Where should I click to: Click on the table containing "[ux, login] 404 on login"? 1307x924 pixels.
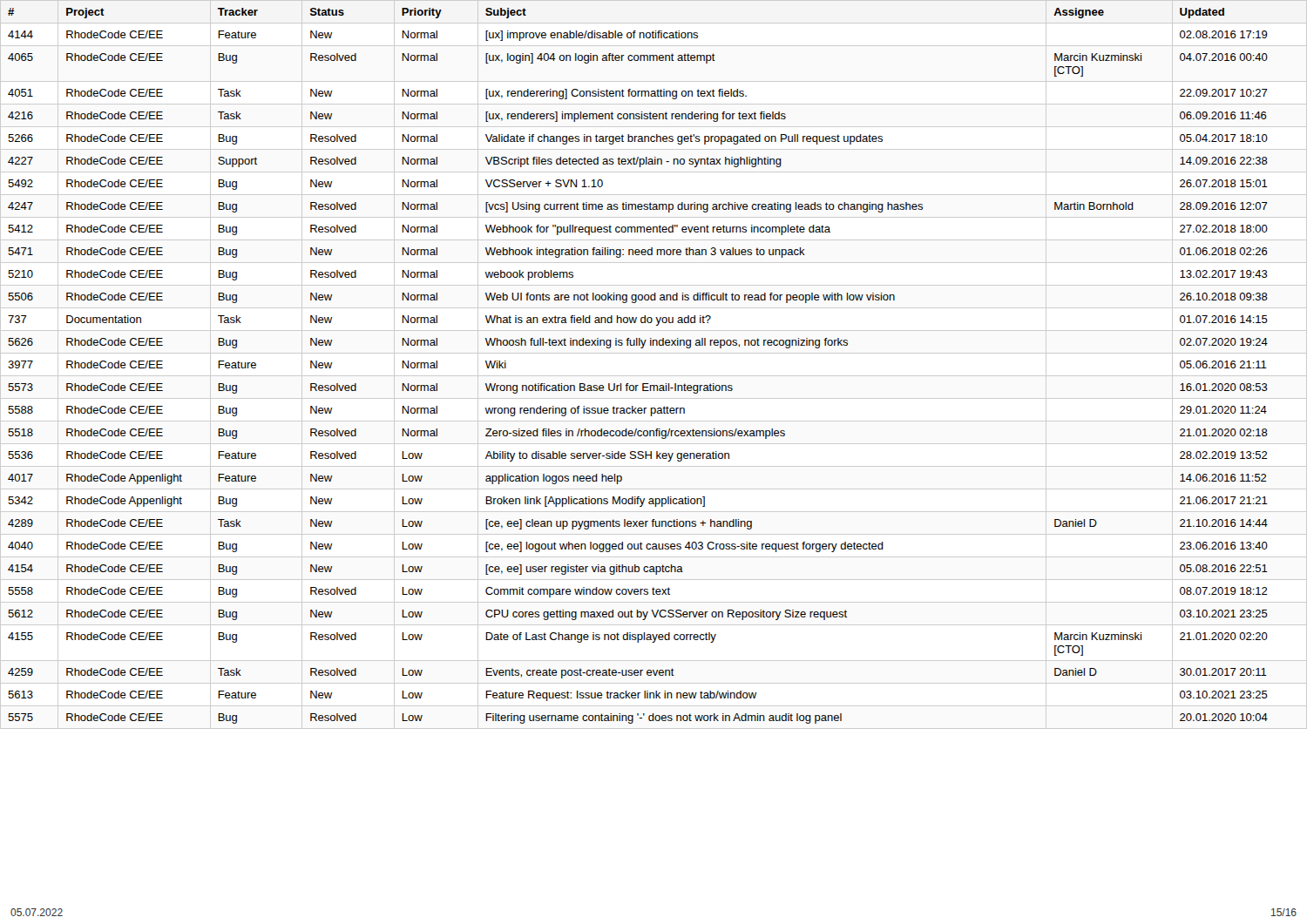[654, 364]
